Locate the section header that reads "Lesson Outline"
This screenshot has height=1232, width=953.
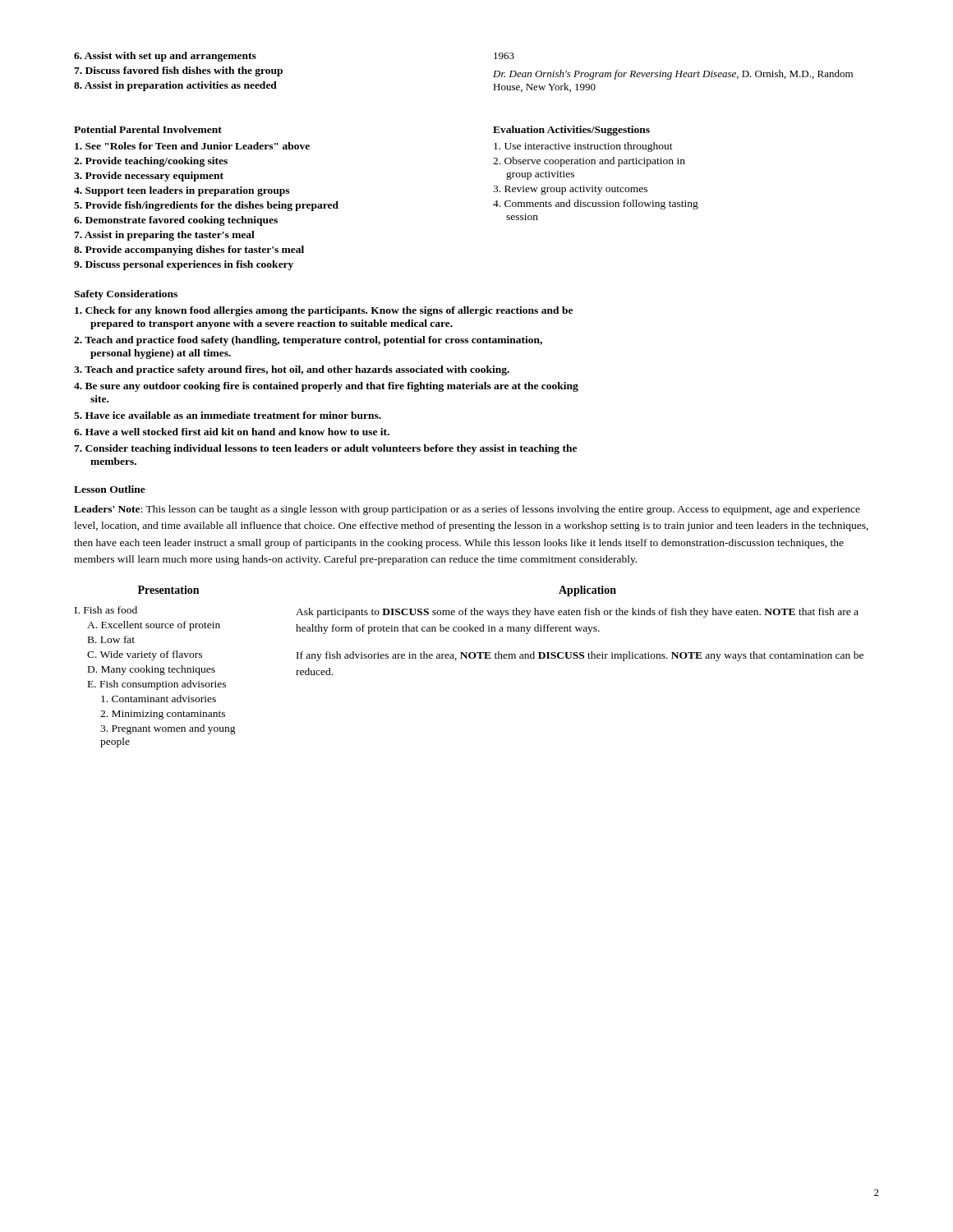click(110, 489)
